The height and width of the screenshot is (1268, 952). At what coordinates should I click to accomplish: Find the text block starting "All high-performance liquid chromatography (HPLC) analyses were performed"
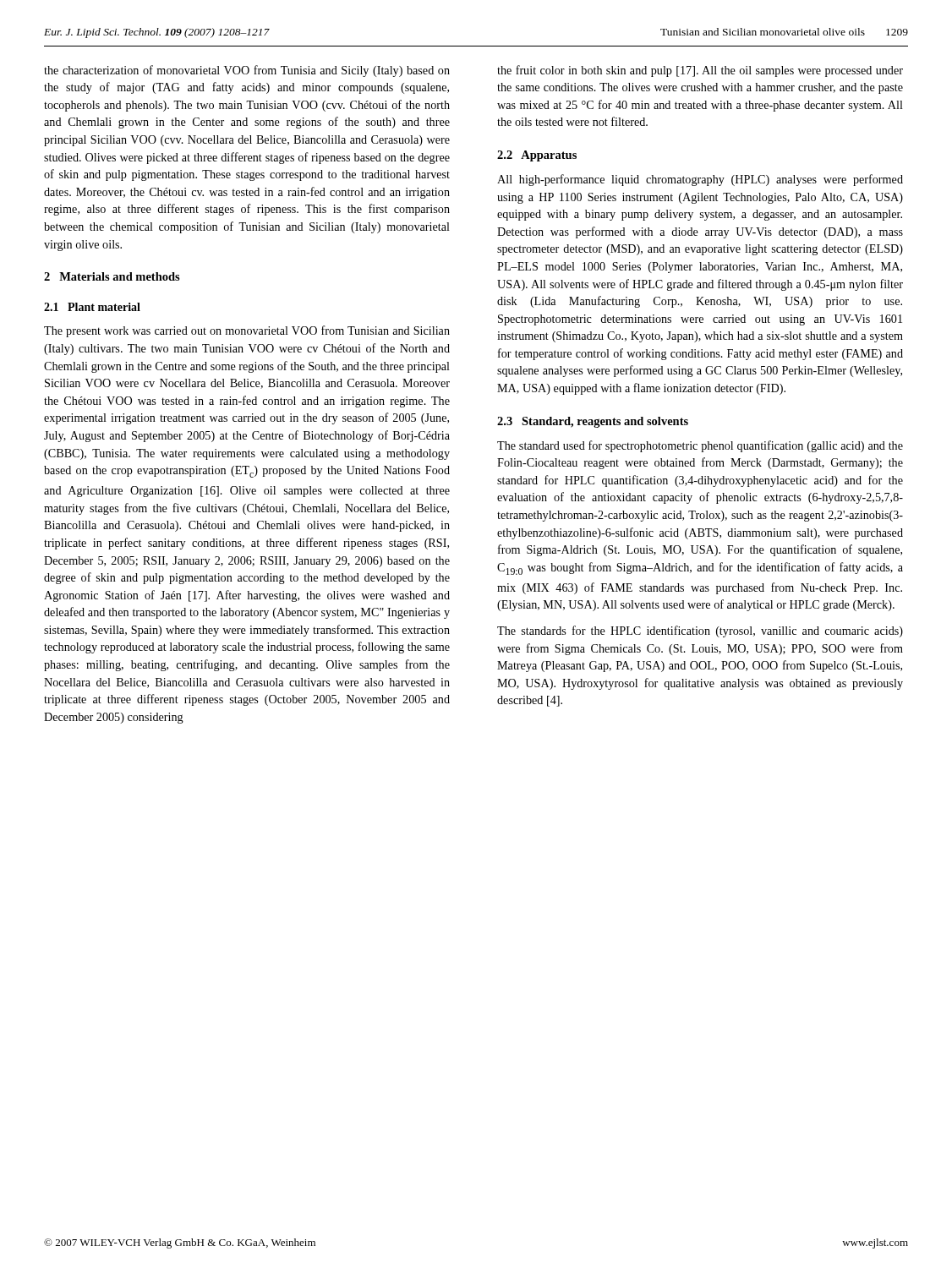click(x=700, y=284)
